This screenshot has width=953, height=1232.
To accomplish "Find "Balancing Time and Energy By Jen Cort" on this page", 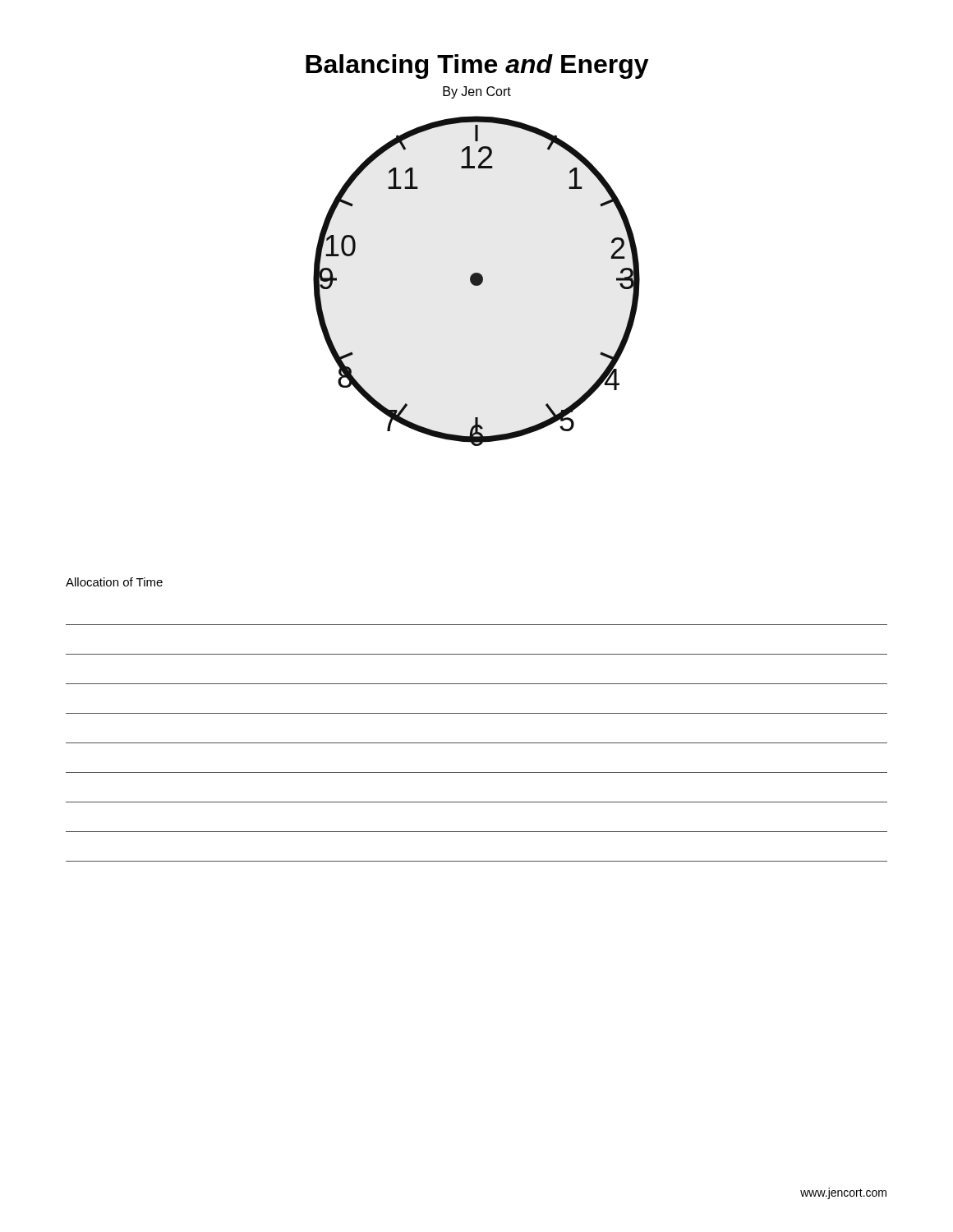I will click(x=476, y=74).
